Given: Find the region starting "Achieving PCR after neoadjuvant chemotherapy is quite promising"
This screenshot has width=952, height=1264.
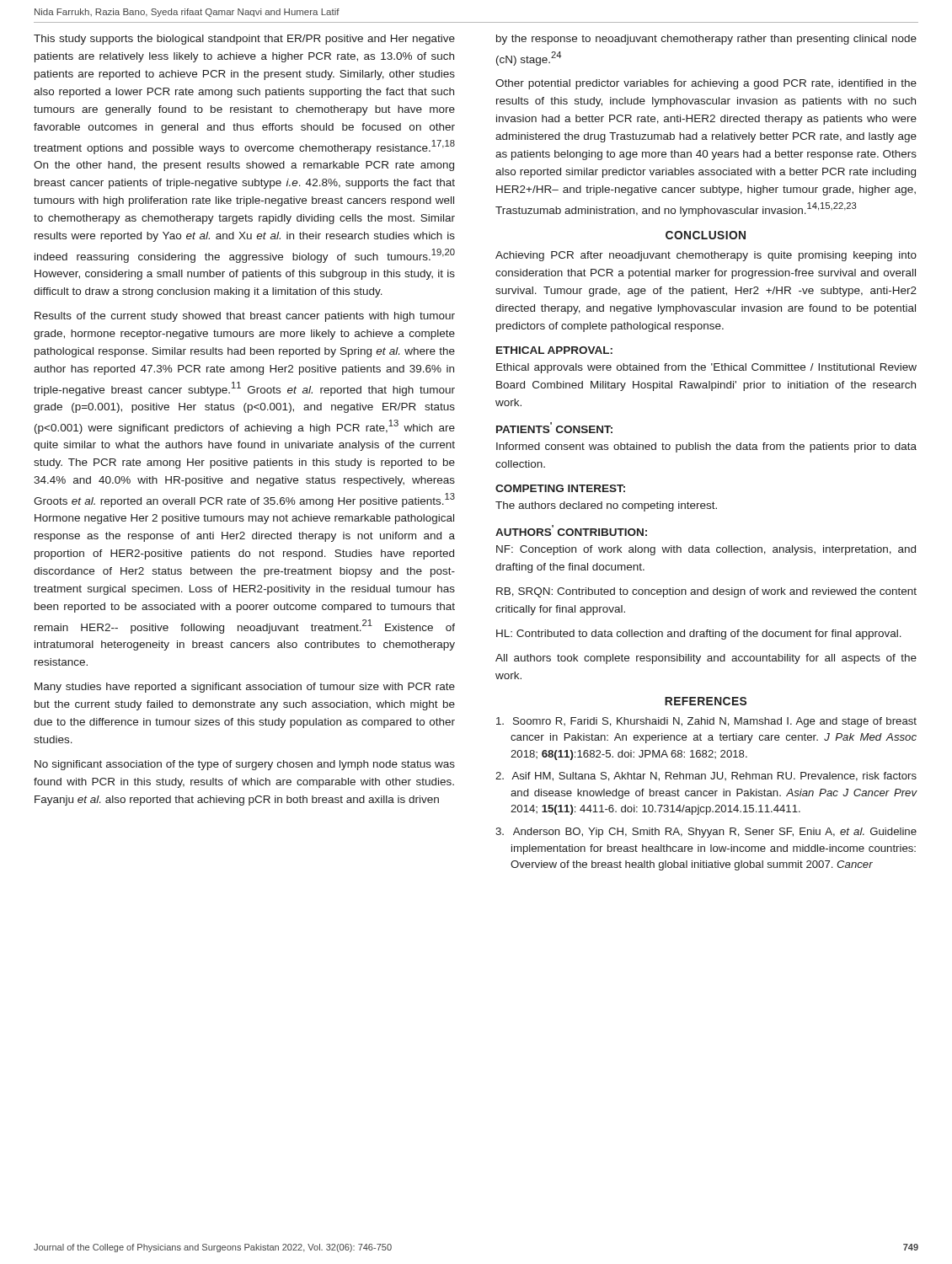Looking at the screenshot, I should (x=706, y=291).
